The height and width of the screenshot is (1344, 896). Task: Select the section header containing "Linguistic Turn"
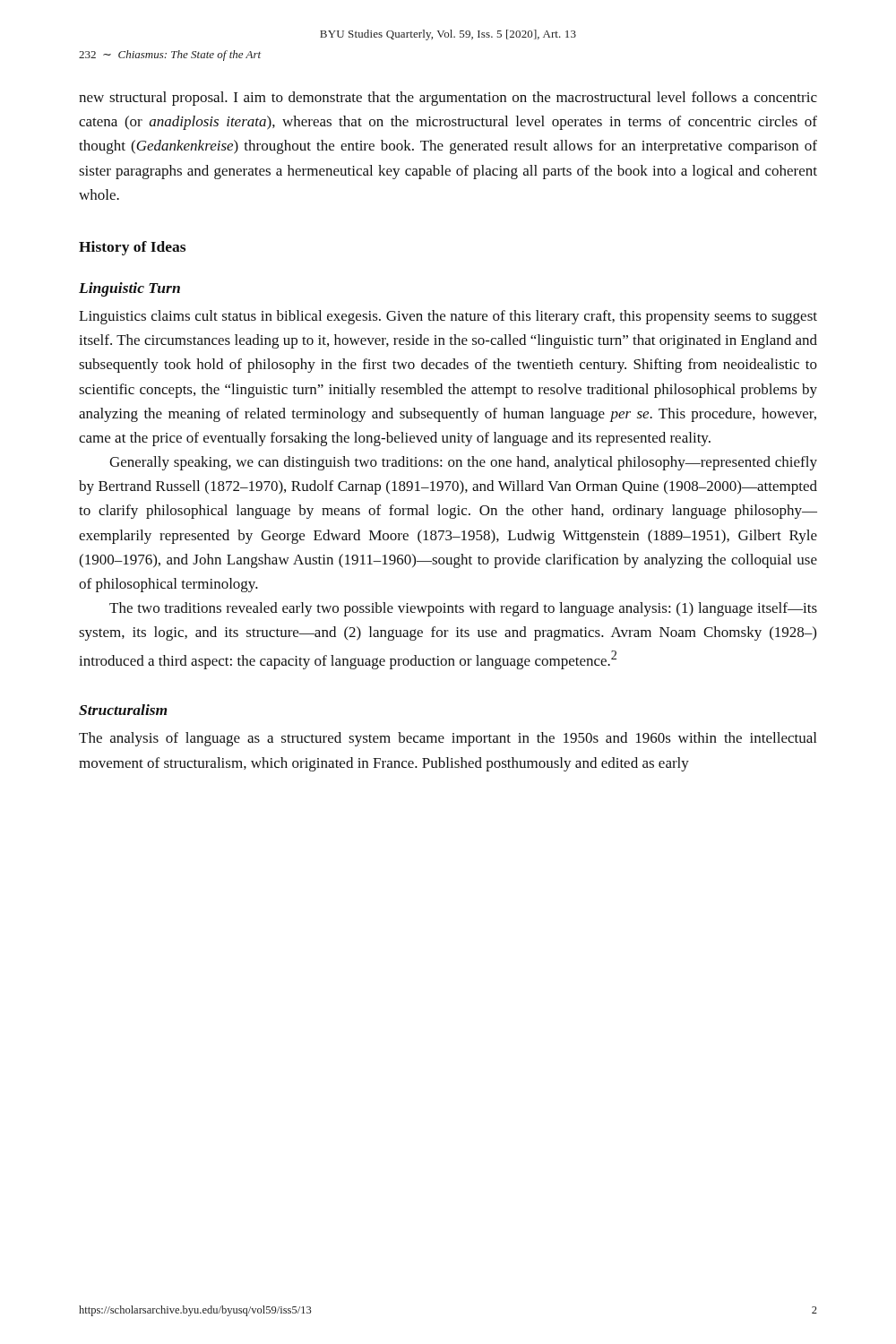[130, 288]
